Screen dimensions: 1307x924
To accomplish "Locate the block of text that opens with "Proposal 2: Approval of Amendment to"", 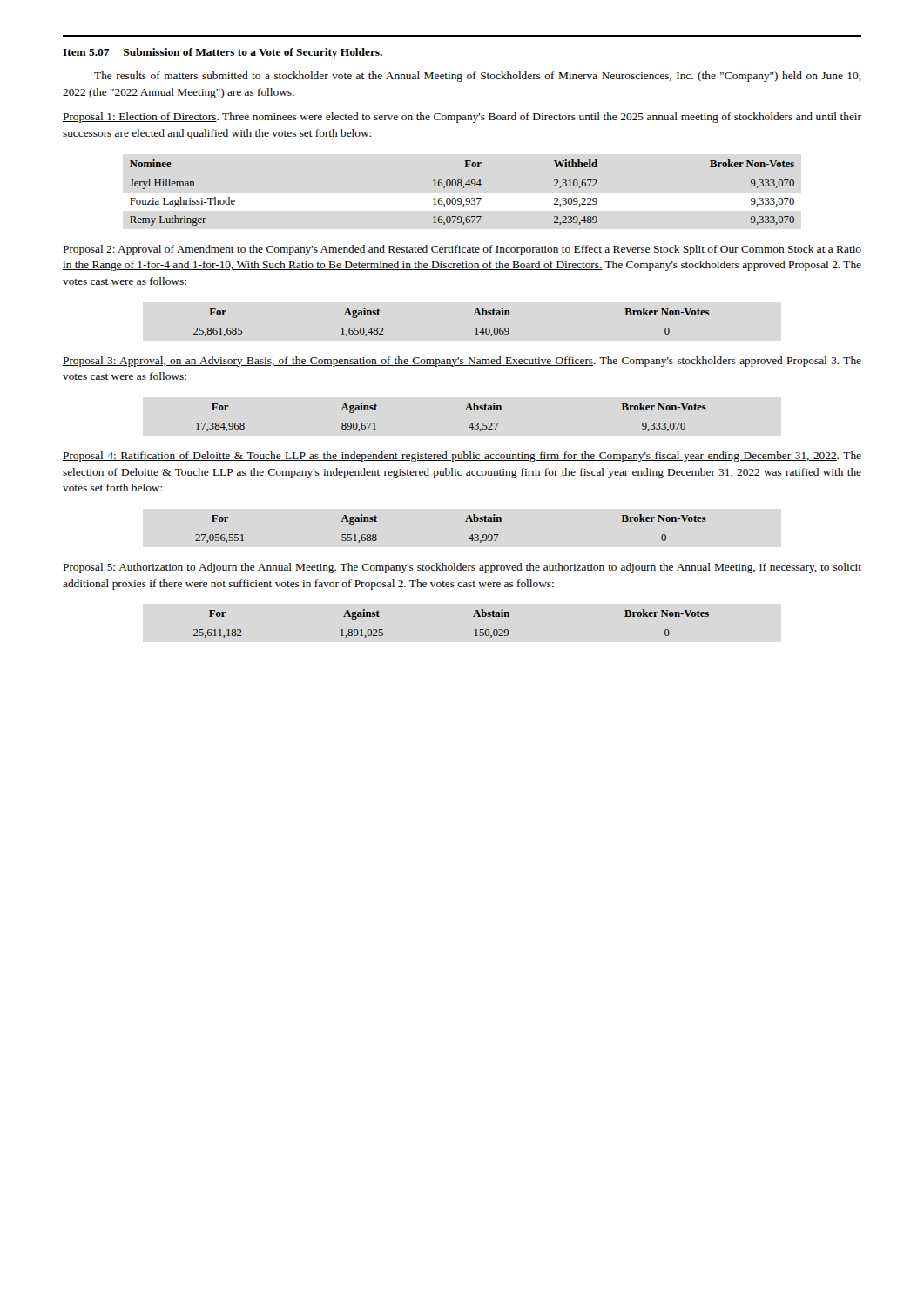I will click(x=462, y=265).
